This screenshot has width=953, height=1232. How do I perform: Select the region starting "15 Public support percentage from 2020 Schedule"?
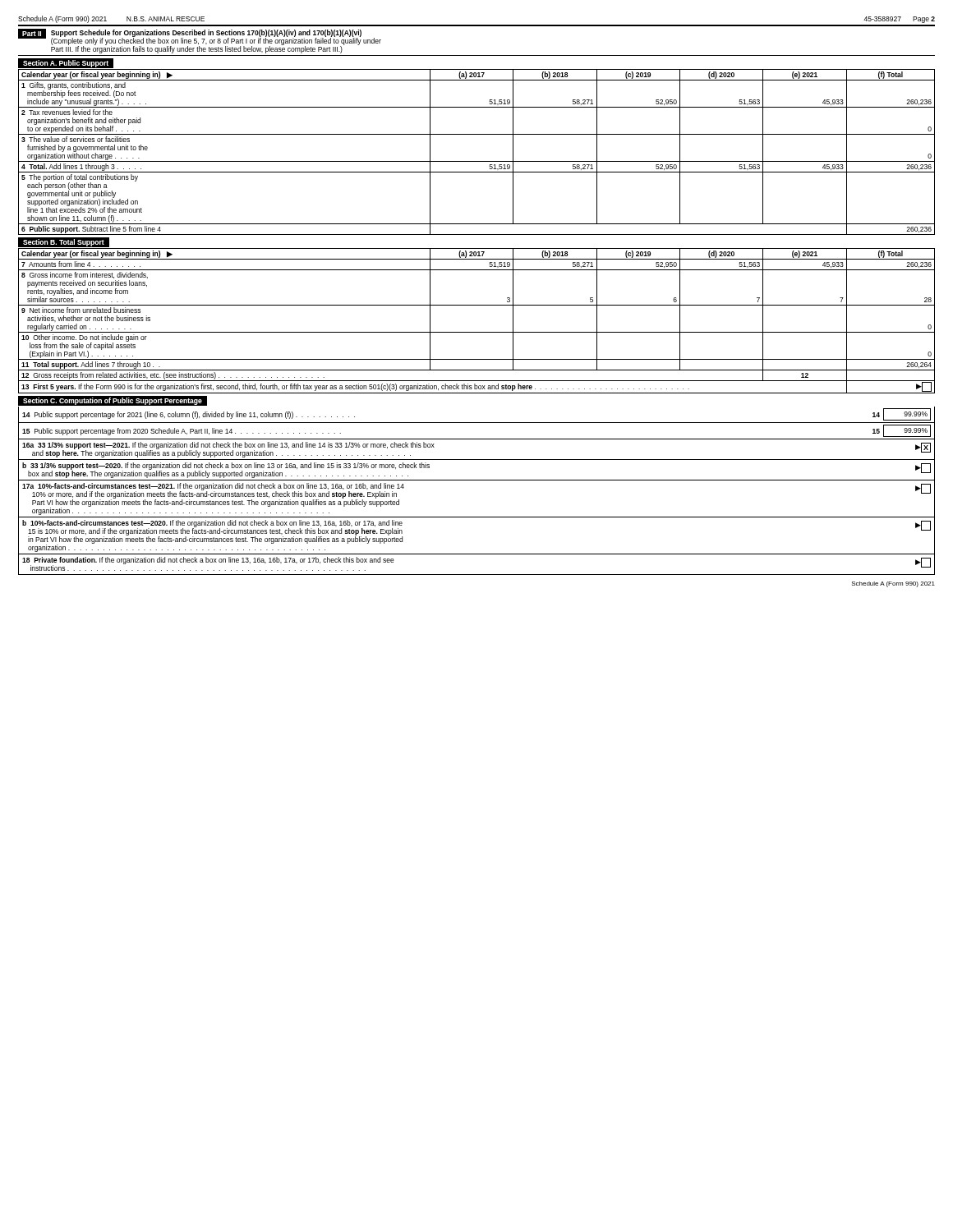pyautogui.click(x=476, y=431)
